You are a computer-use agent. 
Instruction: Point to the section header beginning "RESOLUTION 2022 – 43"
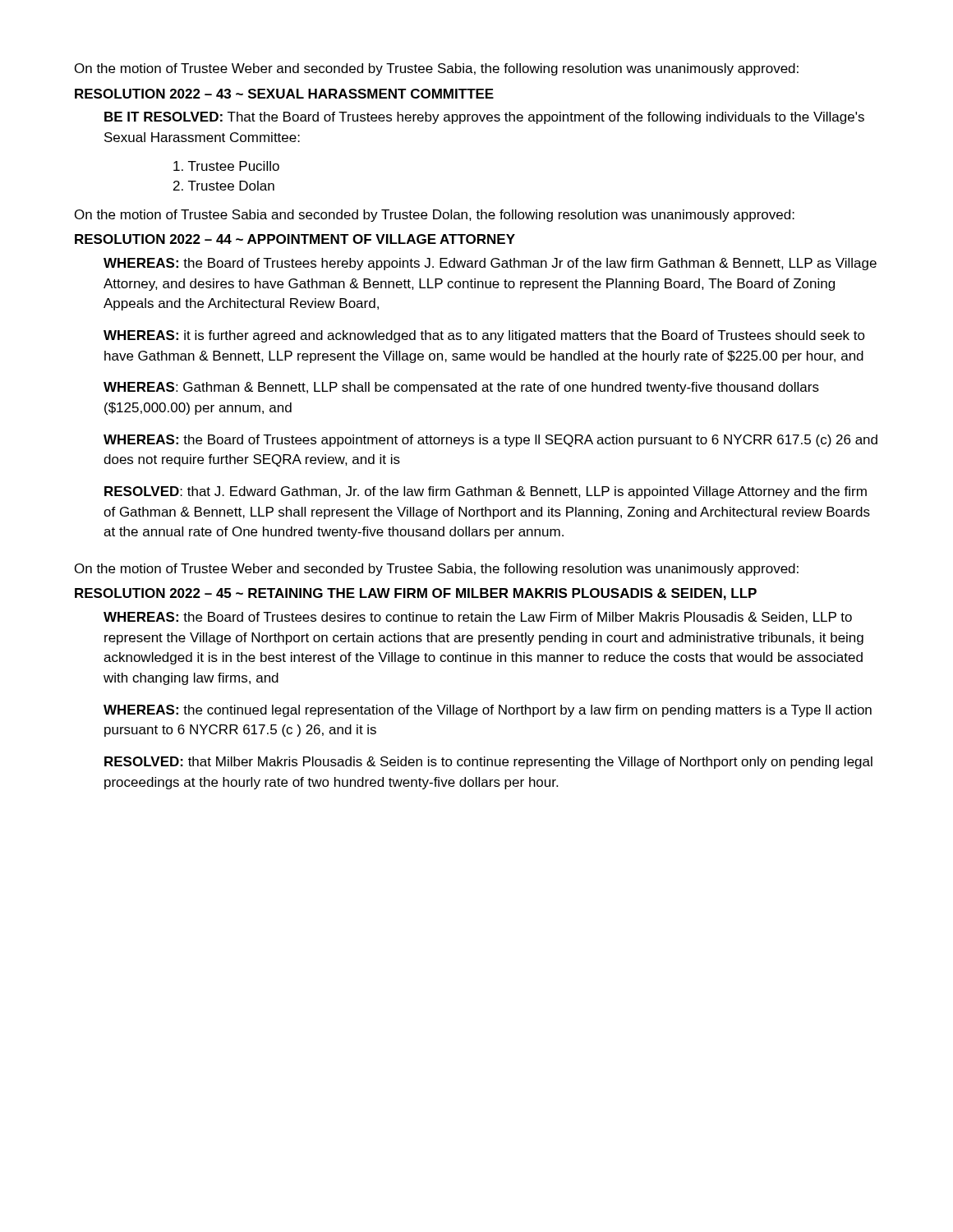click(x=476, y=94)
